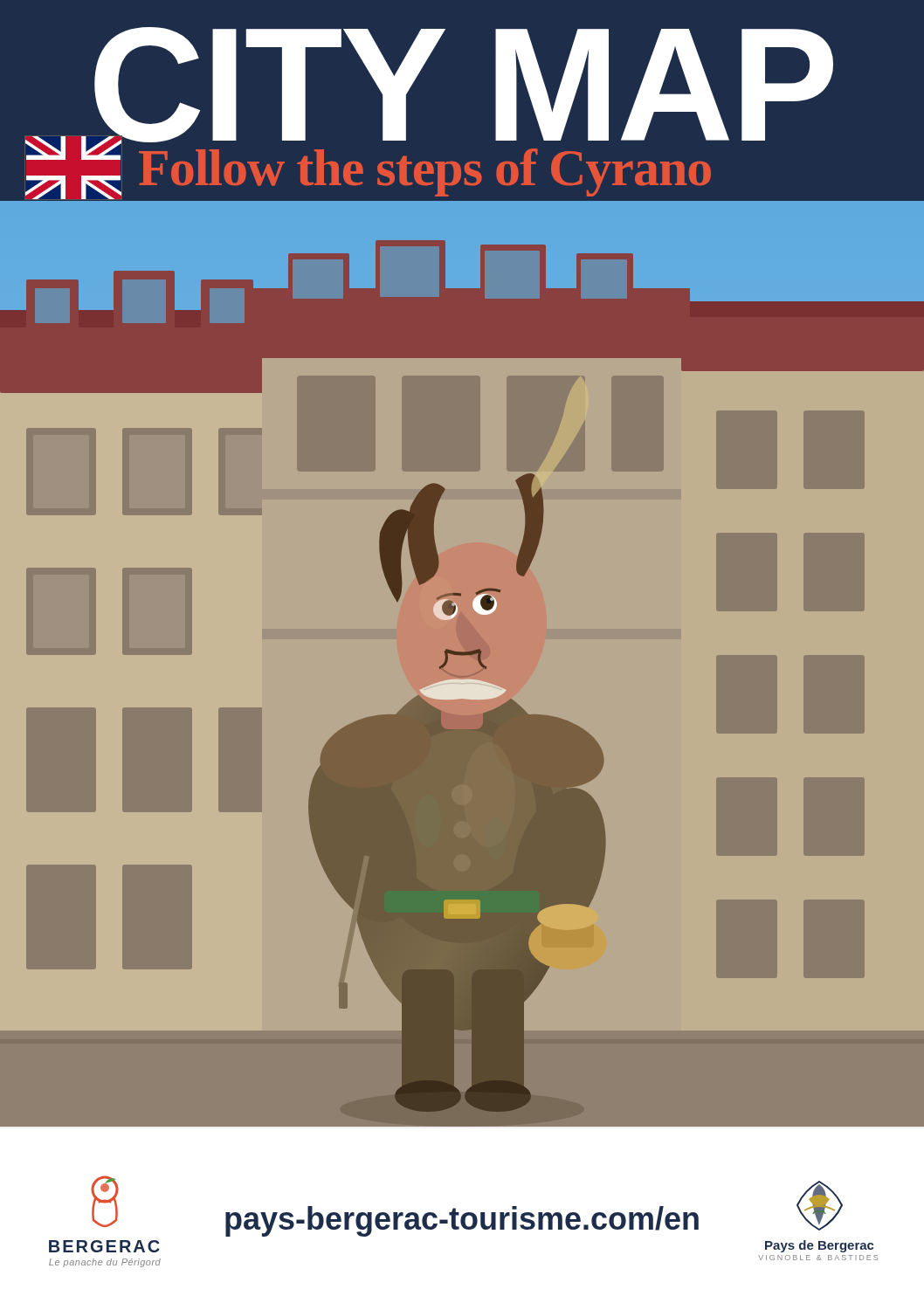Select the photo
Image resolution: width=924 pixels, height=1310 pixels.
pyautogui.click(x=462, y=664)
